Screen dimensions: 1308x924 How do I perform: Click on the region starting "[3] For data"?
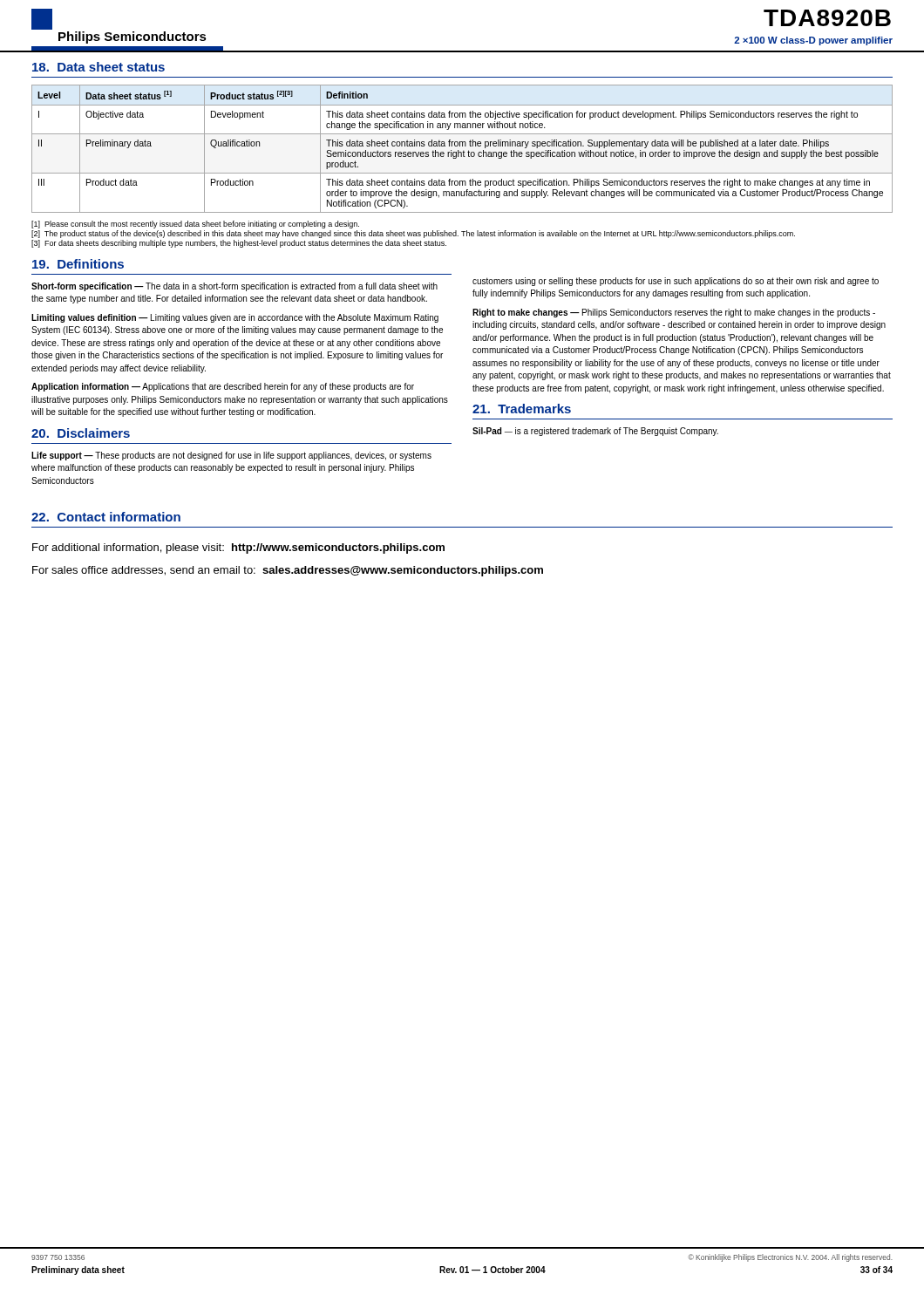[x=239, y=243]
